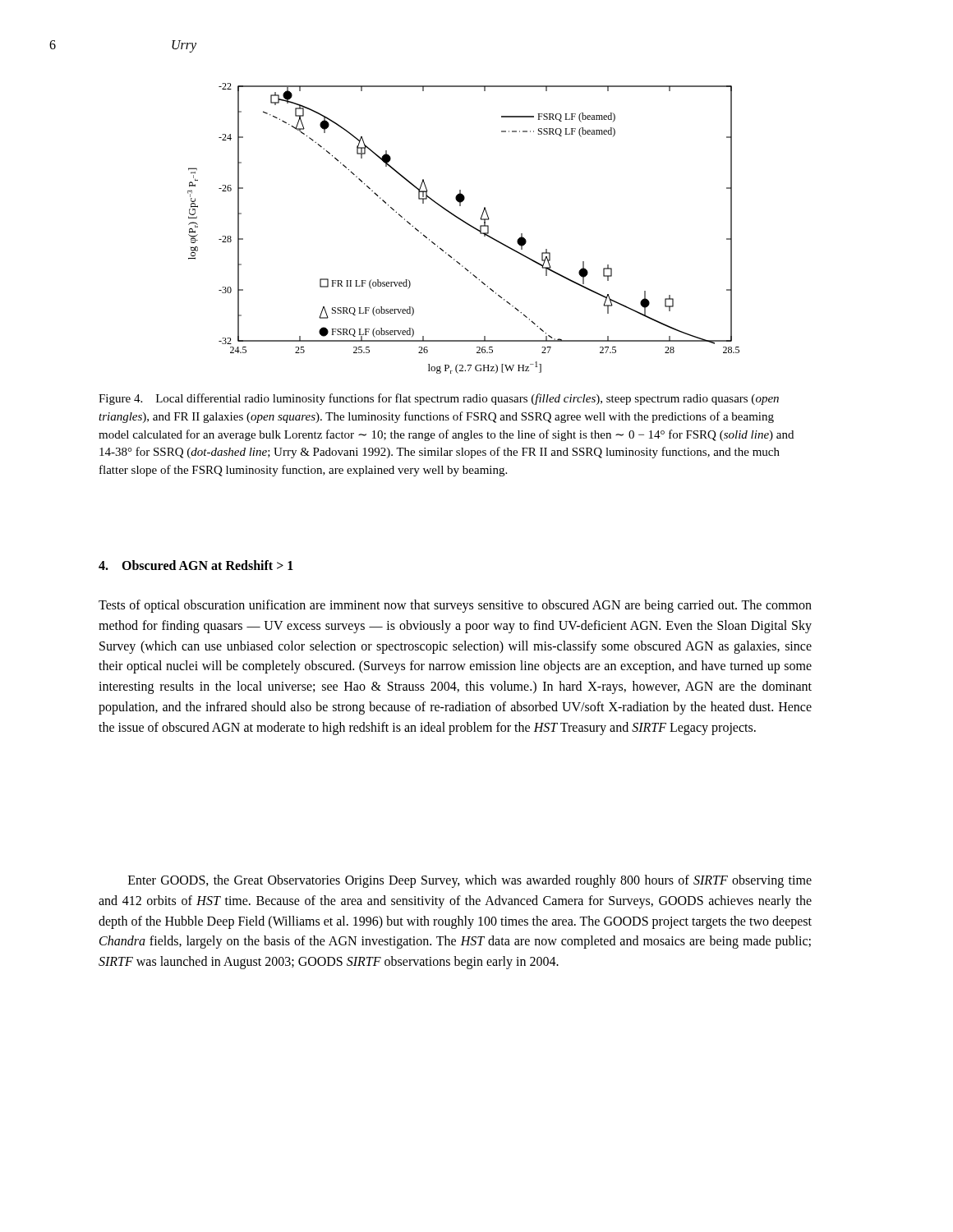Image resolution: width=953 pixels, height=1232 pixels.
Task: Point to the caption beginning "Figure 4. Local differential radio luminosity functions for"
Action: coord(446,434)
